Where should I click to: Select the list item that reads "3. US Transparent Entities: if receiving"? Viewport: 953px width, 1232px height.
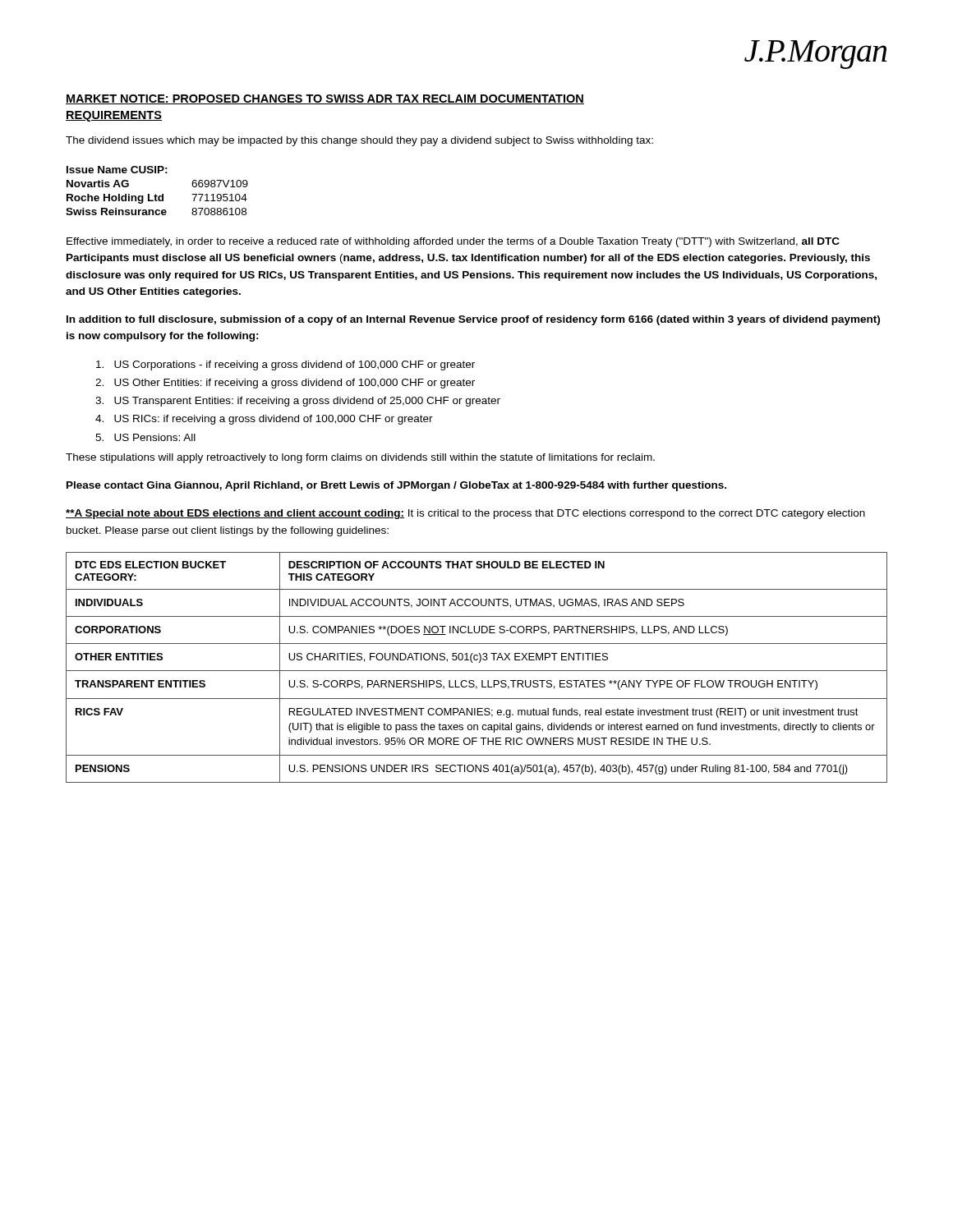(x=298, y=401)
